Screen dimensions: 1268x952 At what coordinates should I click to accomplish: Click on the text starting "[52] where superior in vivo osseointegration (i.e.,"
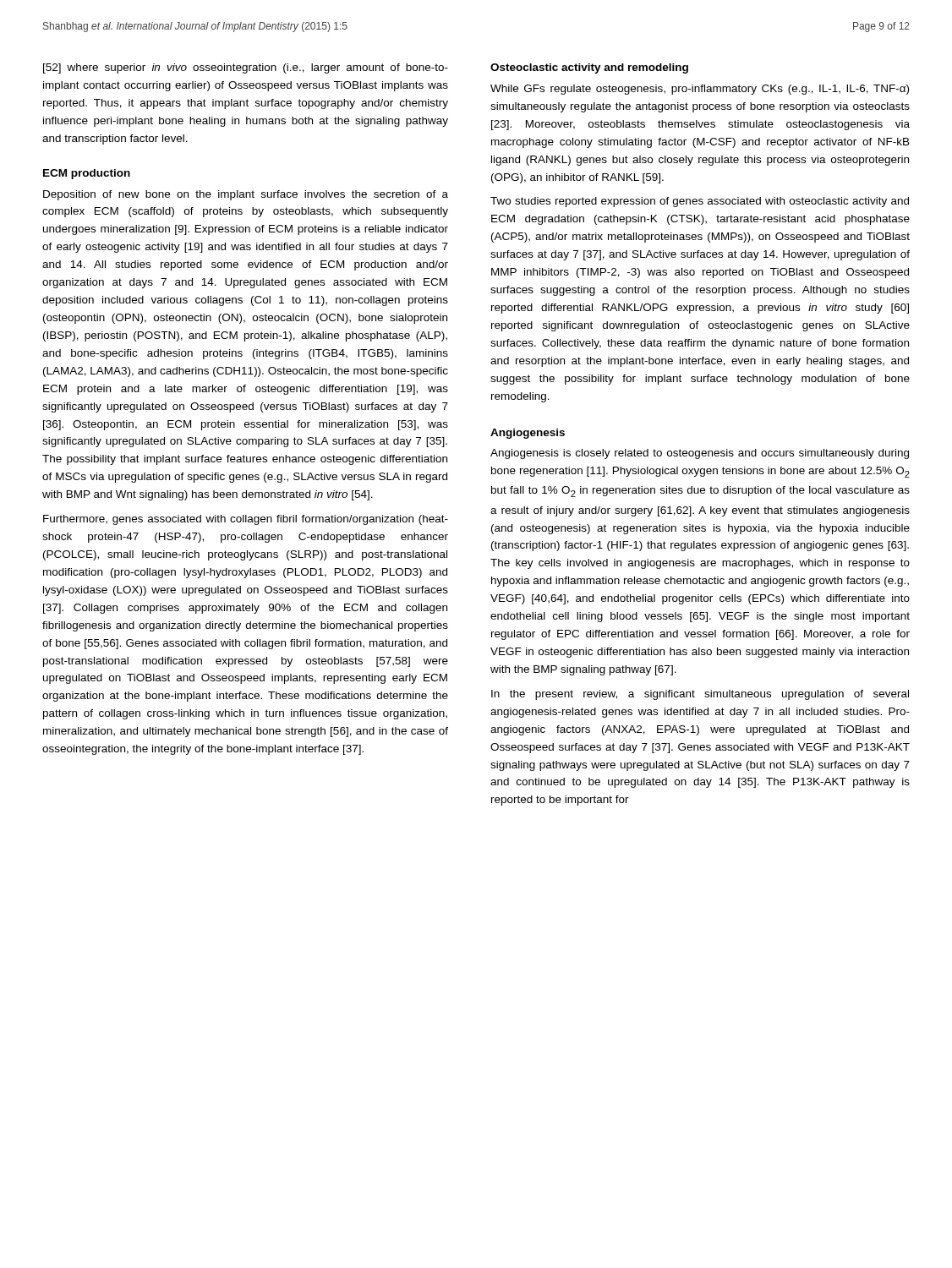[x=245, y=103]
